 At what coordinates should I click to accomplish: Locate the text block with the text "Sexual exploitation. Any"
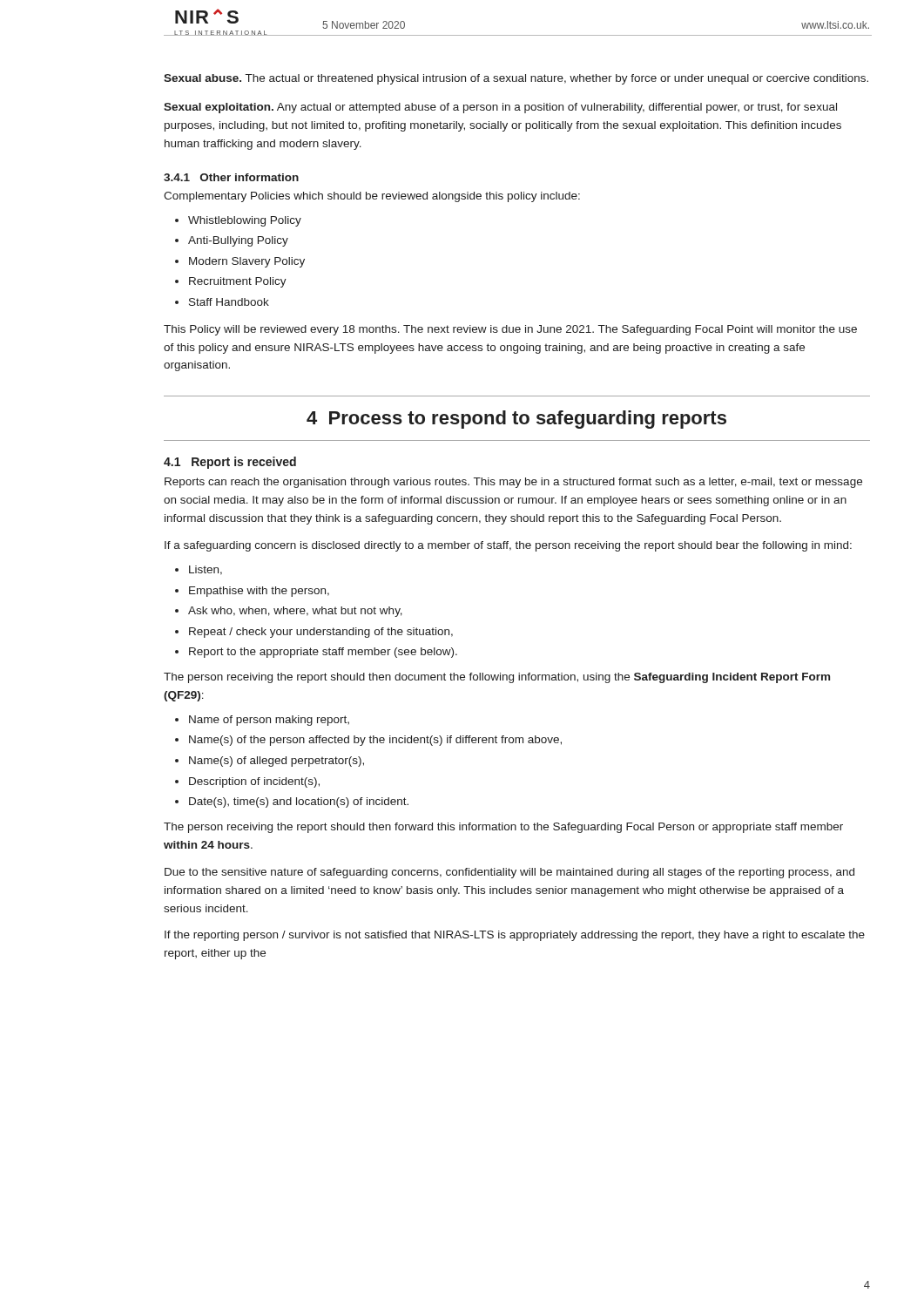pyautogui.click(x=503, y=125)
